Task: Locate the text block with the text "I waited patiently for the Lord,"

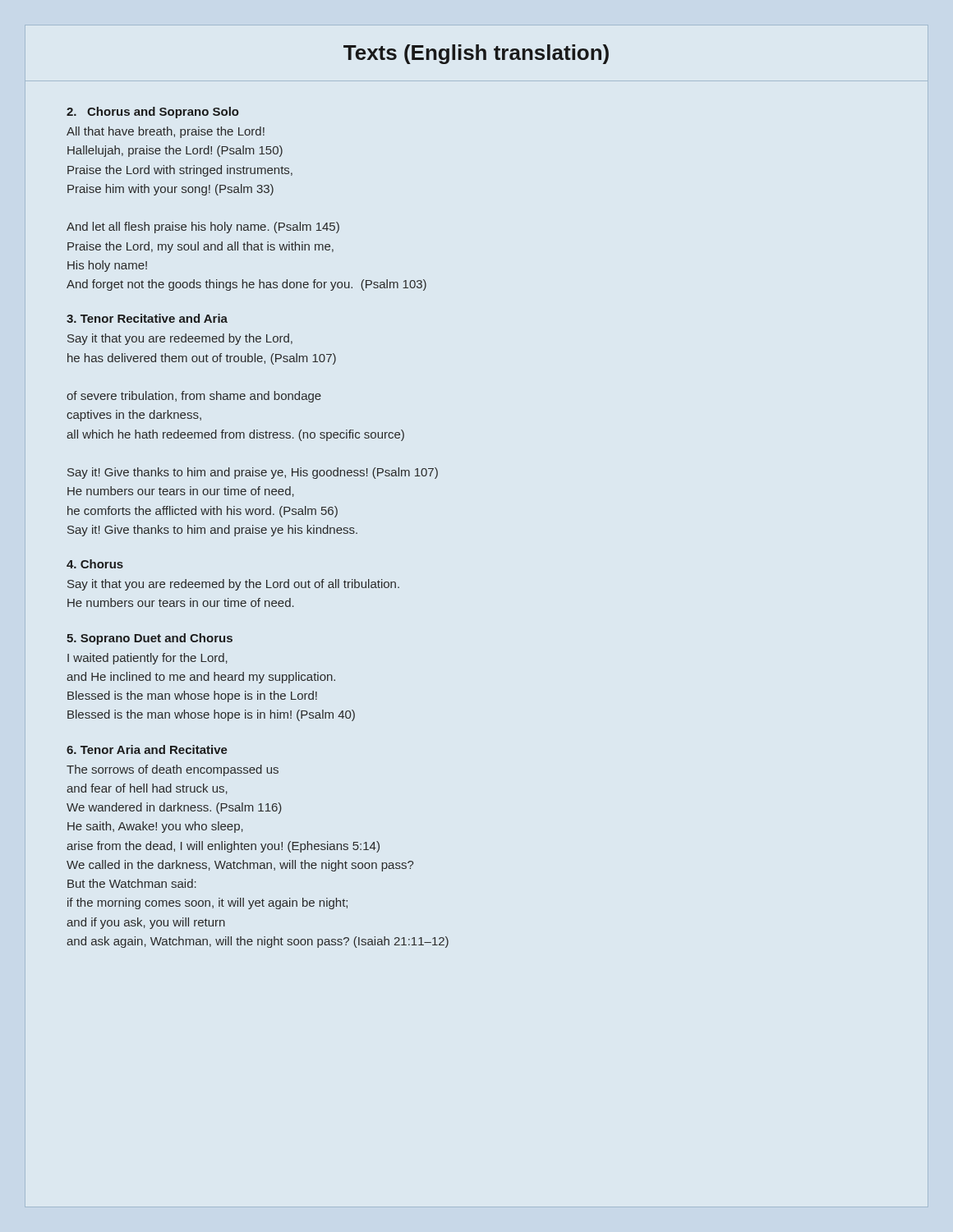Action: (x=211, y=686)
